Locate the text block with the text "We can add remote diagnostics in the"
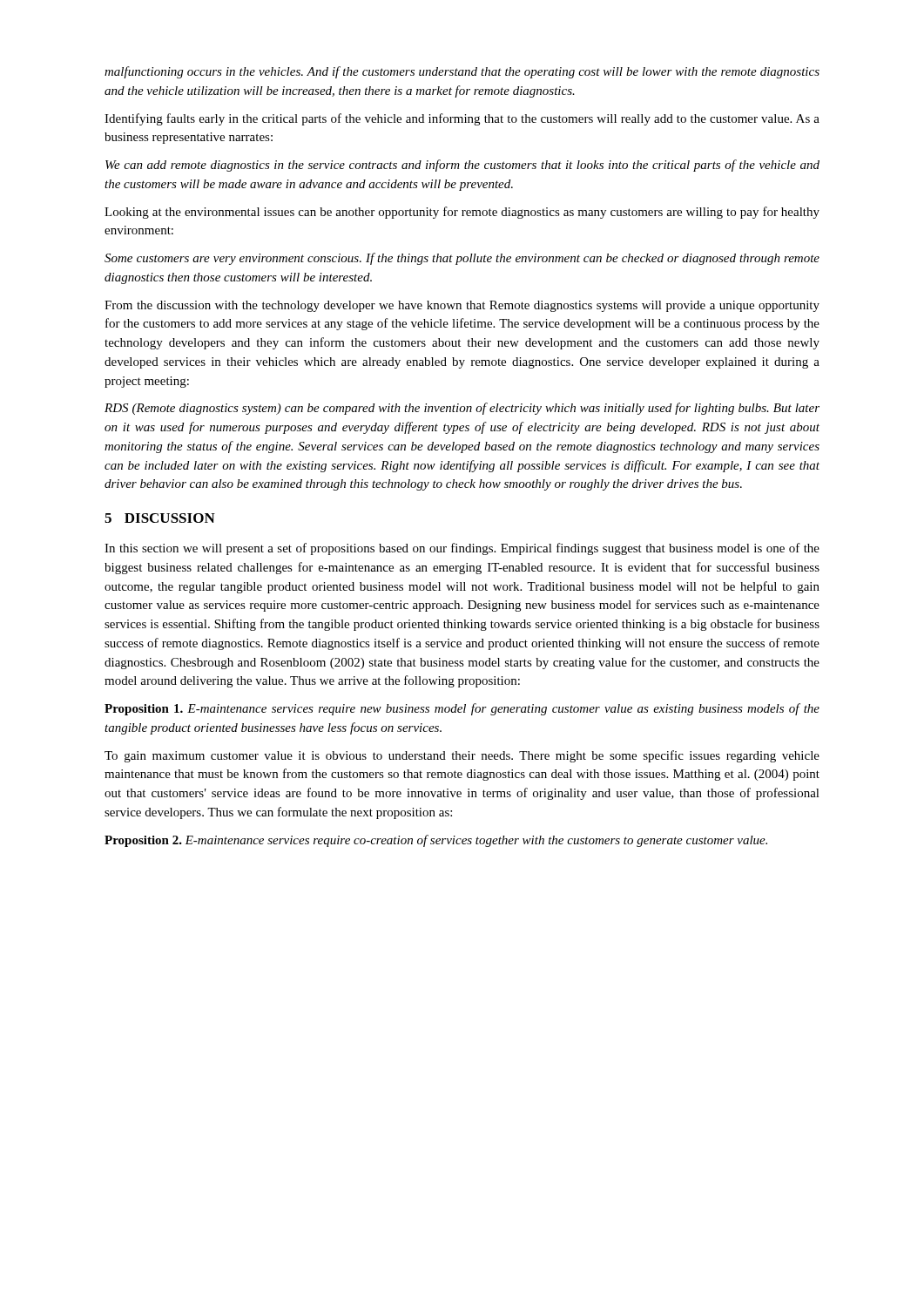This screenshot has height=1307, width=924. coord(462,175)
